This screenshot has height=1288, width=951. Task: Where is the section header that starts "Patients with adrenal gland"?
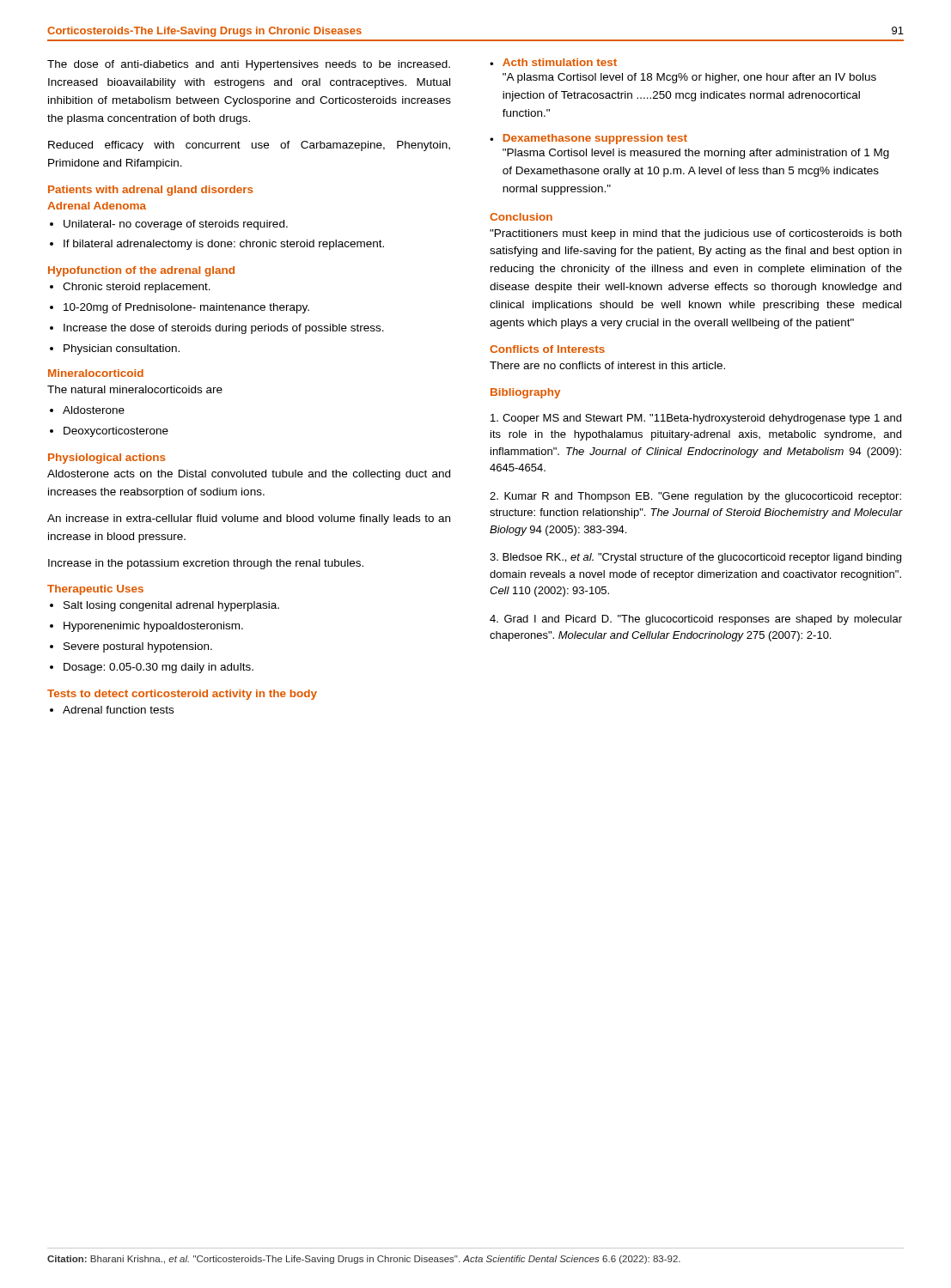(x=249, y=189)
